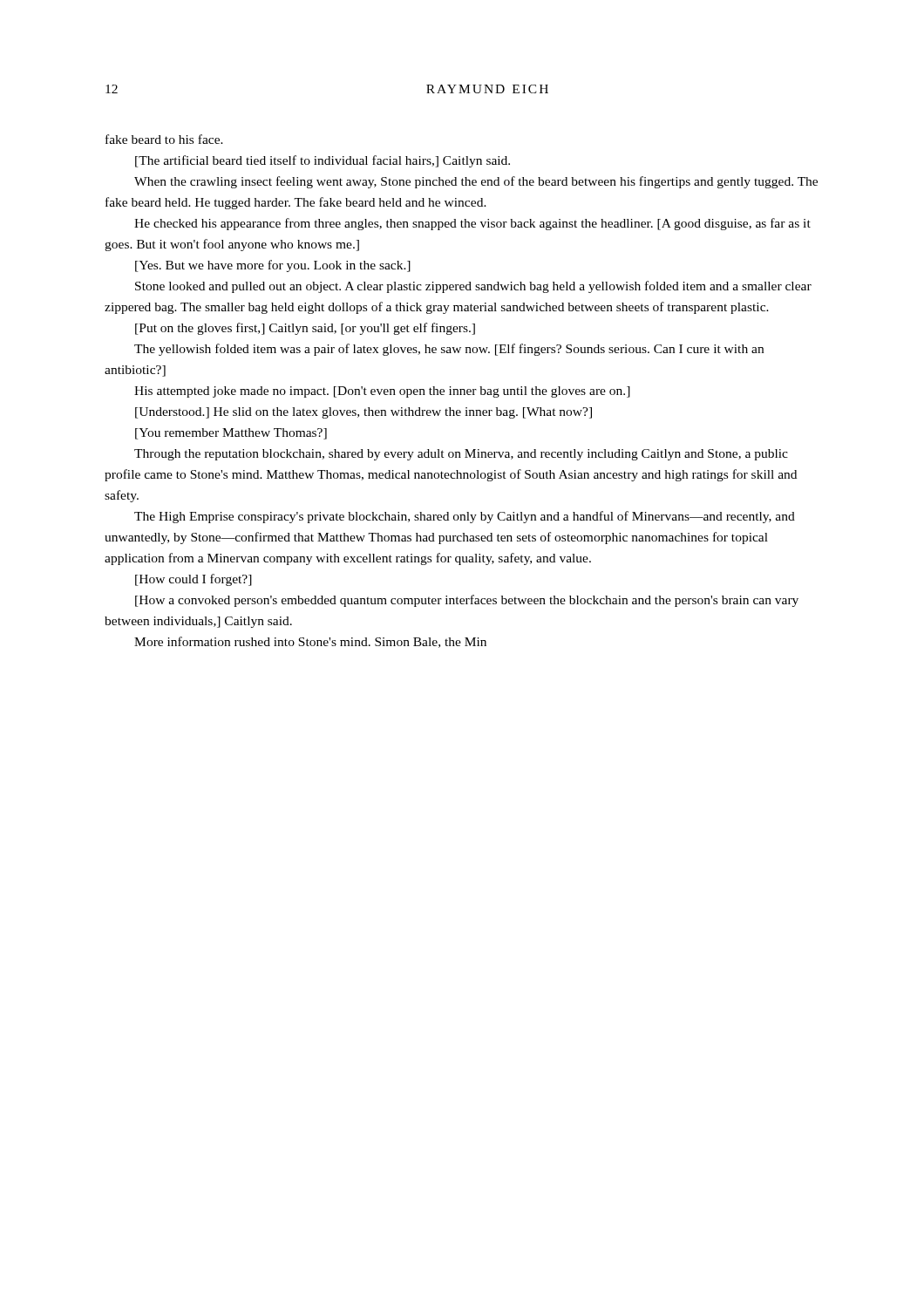
Task: Locate the text block containing "The High Emprise conspiracy's private blockchain, shared"
Action: click(x=462, y=537)
